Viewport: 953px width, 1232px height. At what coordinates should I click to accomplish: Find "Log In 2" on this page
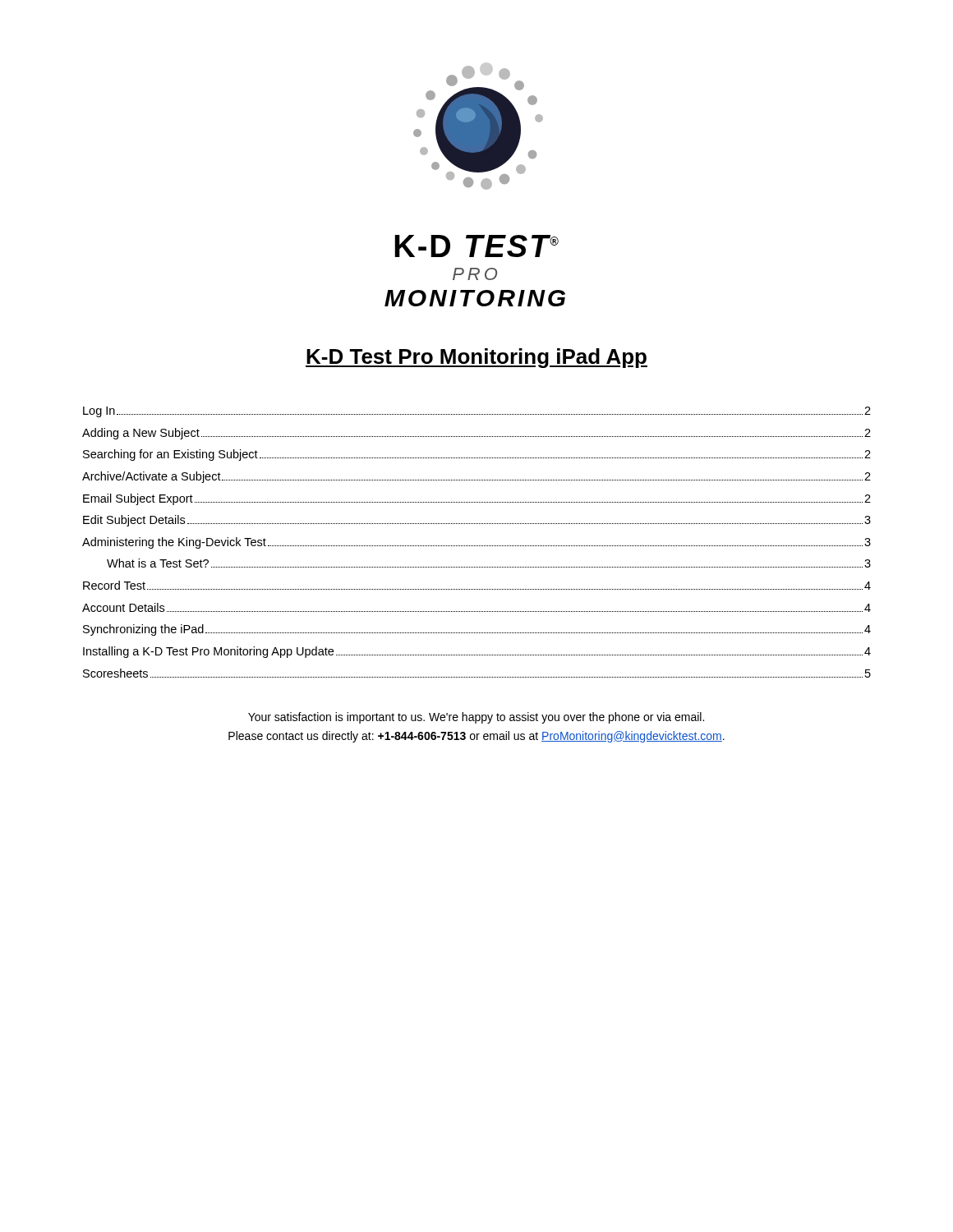coord(476,411)
